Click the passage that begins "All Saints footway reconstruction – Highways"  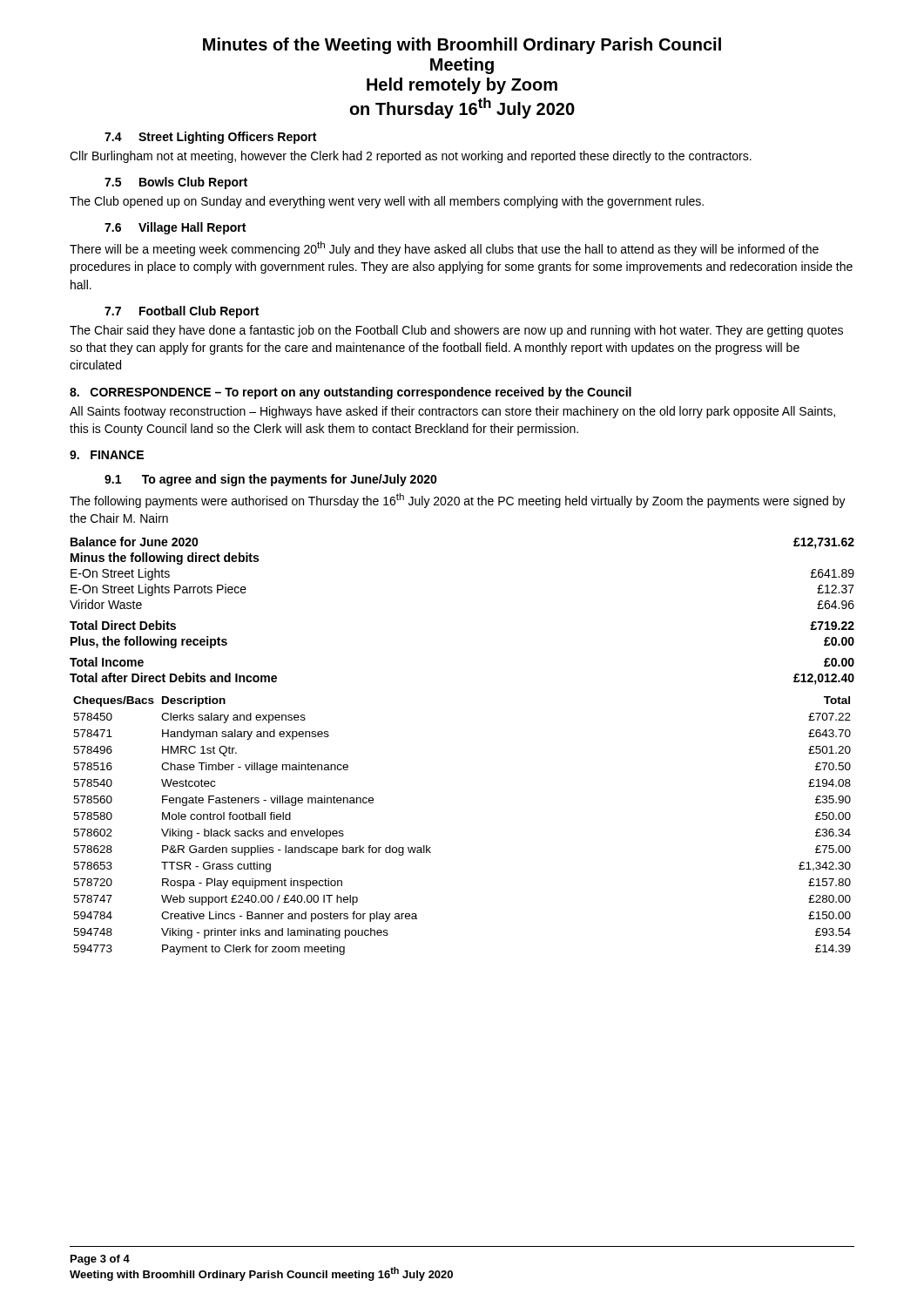point(462,420)
